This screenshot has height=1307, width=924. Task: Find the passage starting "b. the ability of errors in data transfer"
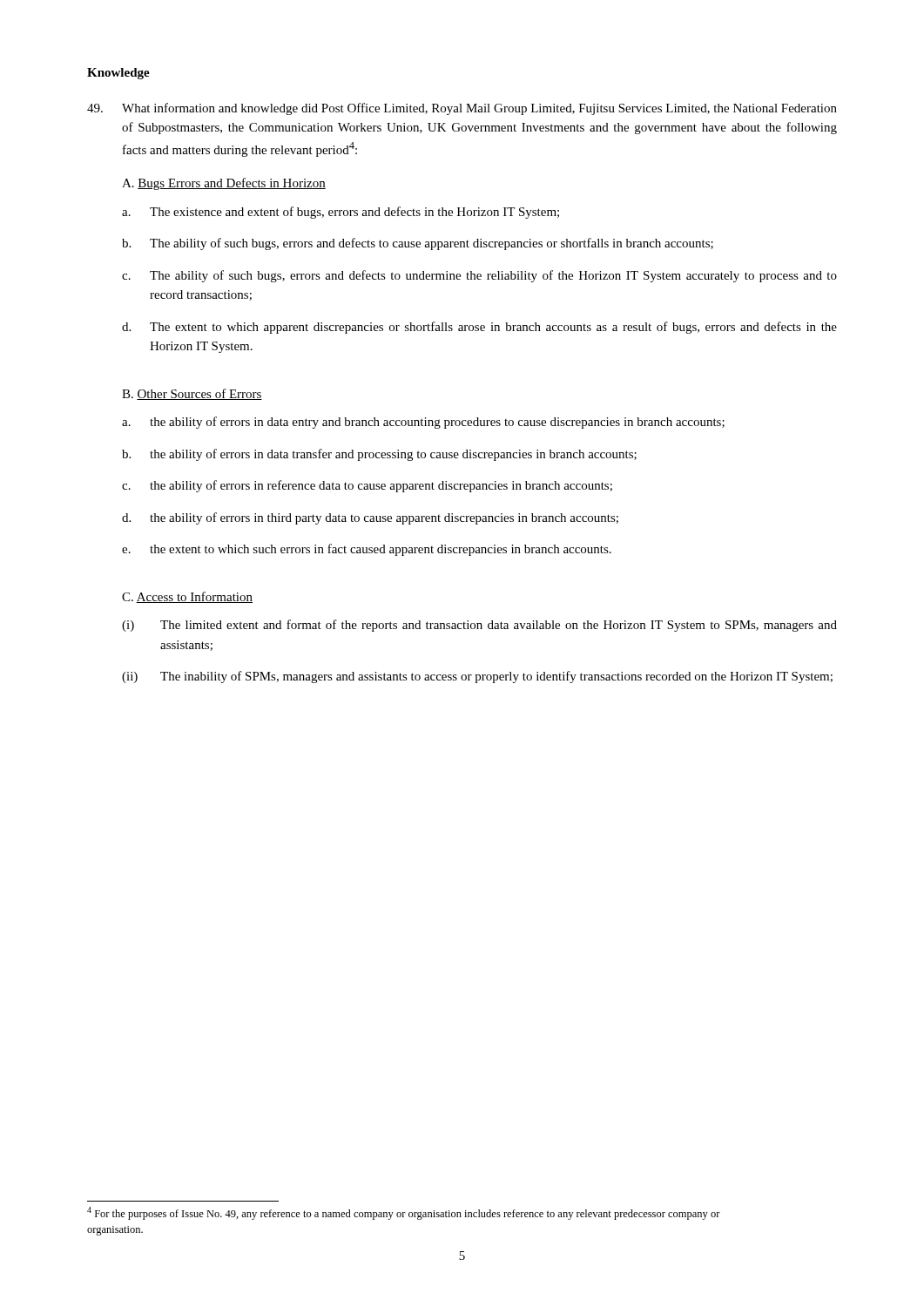click(x=479, y=454)
